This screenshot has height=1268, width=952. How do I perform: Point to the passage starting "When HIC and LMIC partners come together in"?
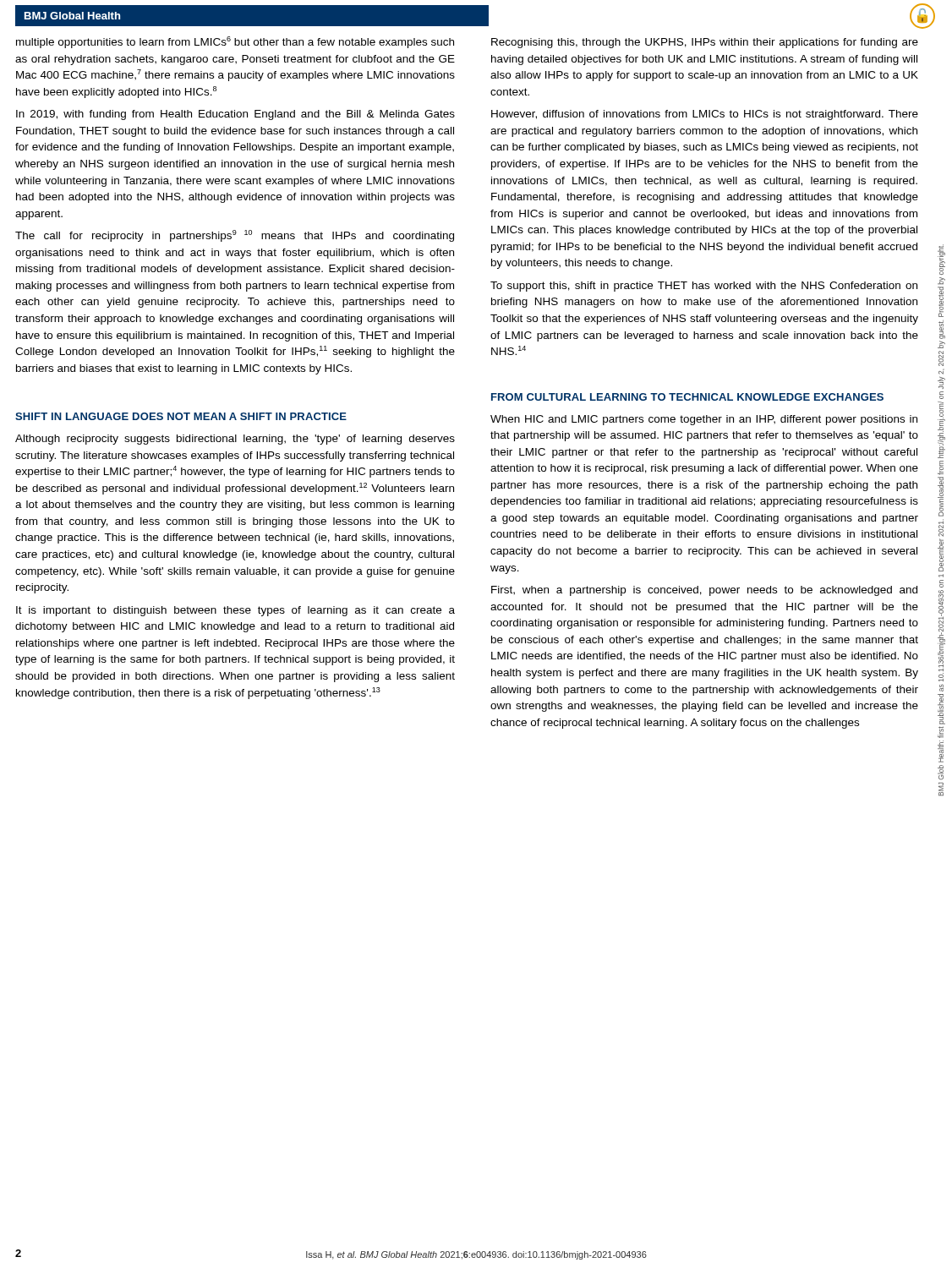click(704, 493)
